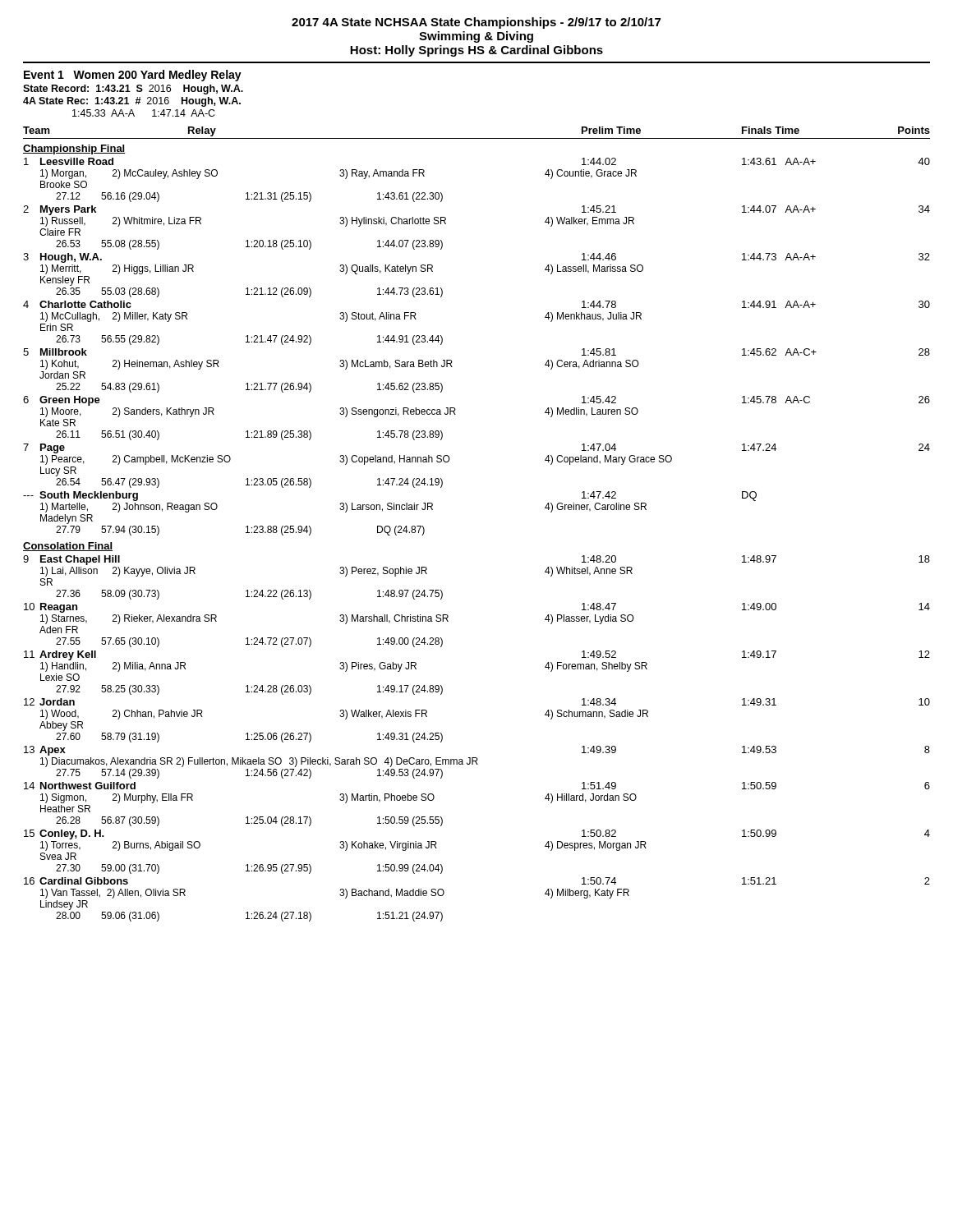Locate the region starting "Championship Final"
Screen dimensions: 1232x953
click(74, 148)
